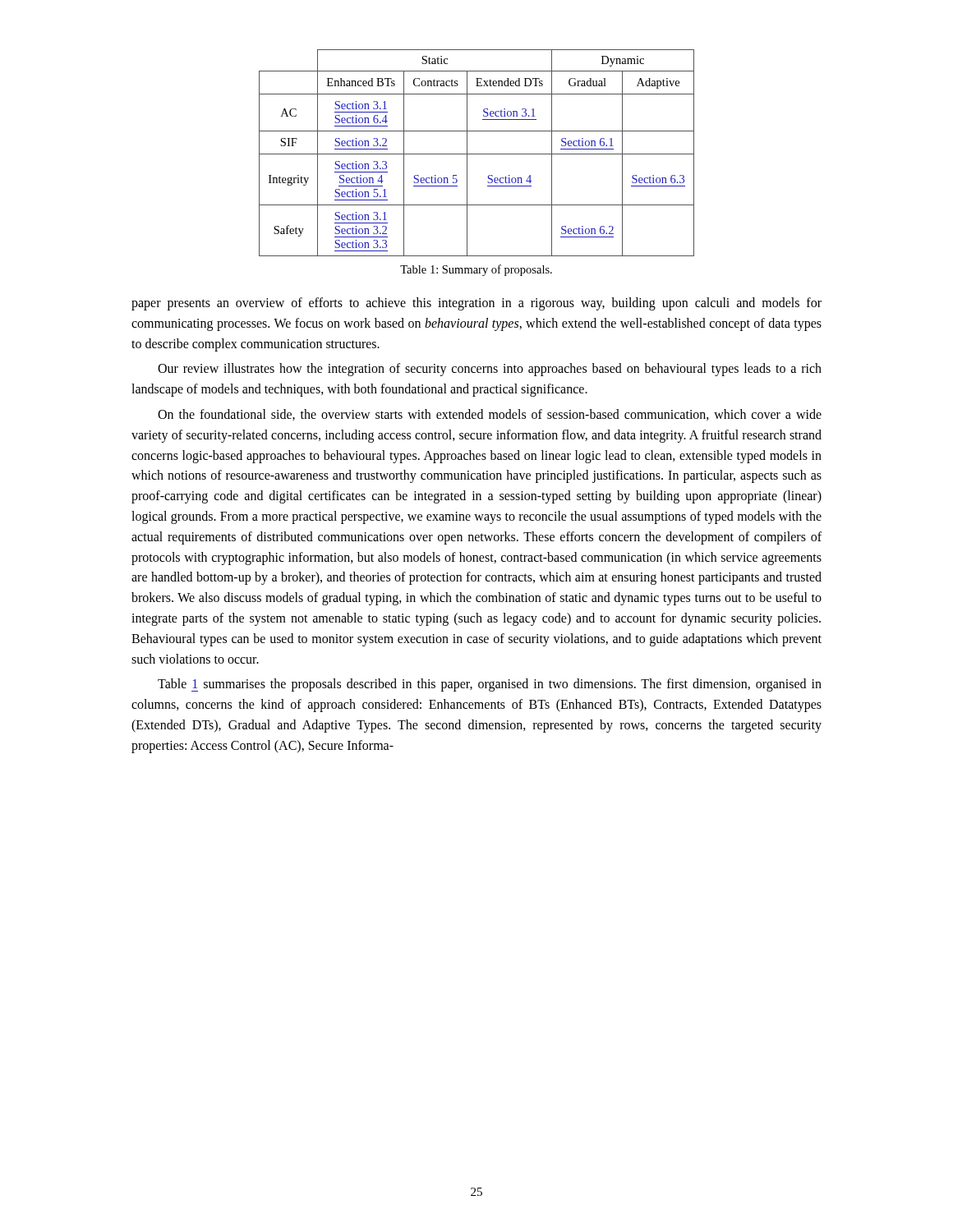This screenshot has height=1232, width=953.
Task: Where is the passage that starts "Our review illustrates"?
Action: [x=476, y=379]
